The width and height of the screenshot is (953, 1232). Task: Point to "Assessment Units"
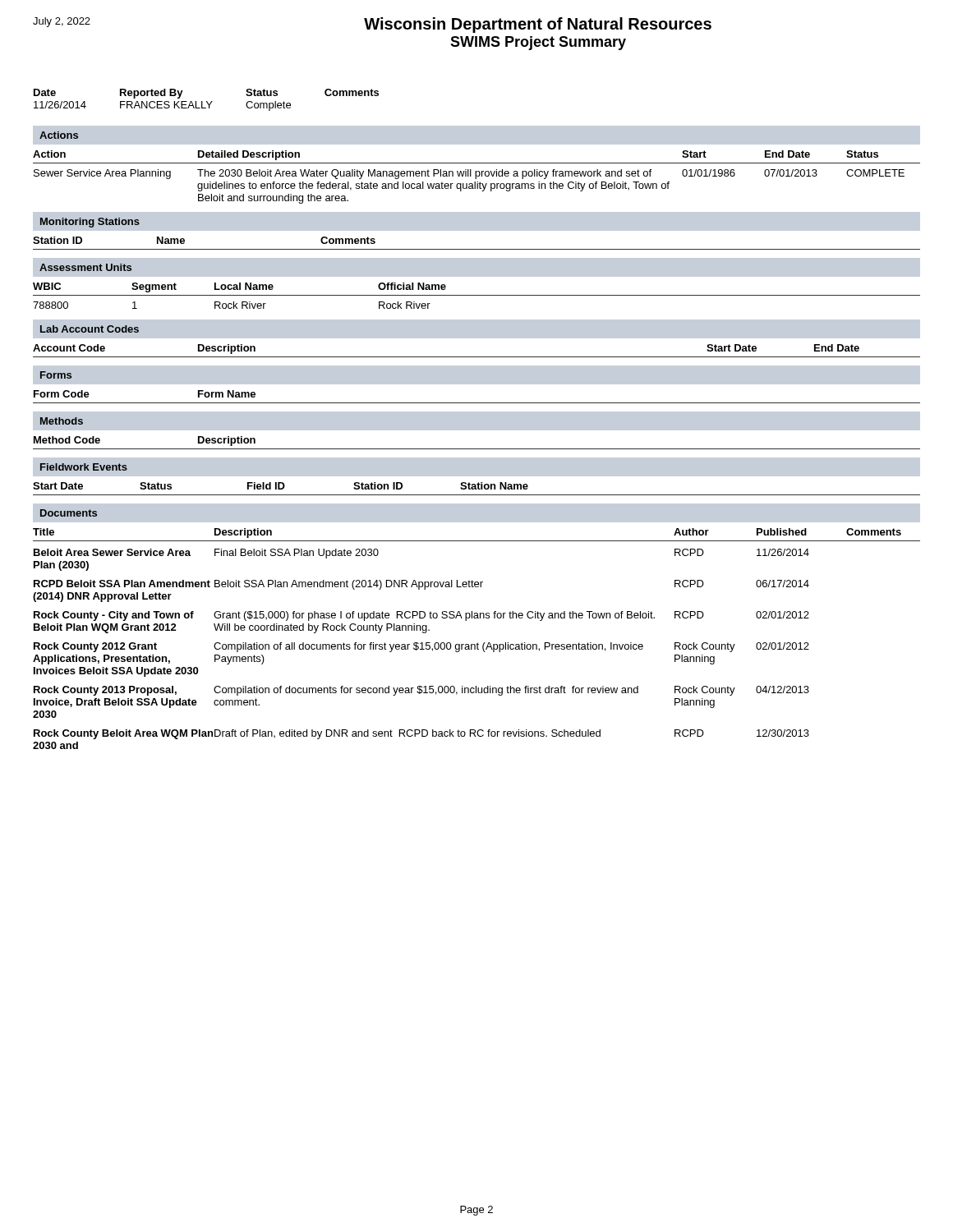coord(86,267)
